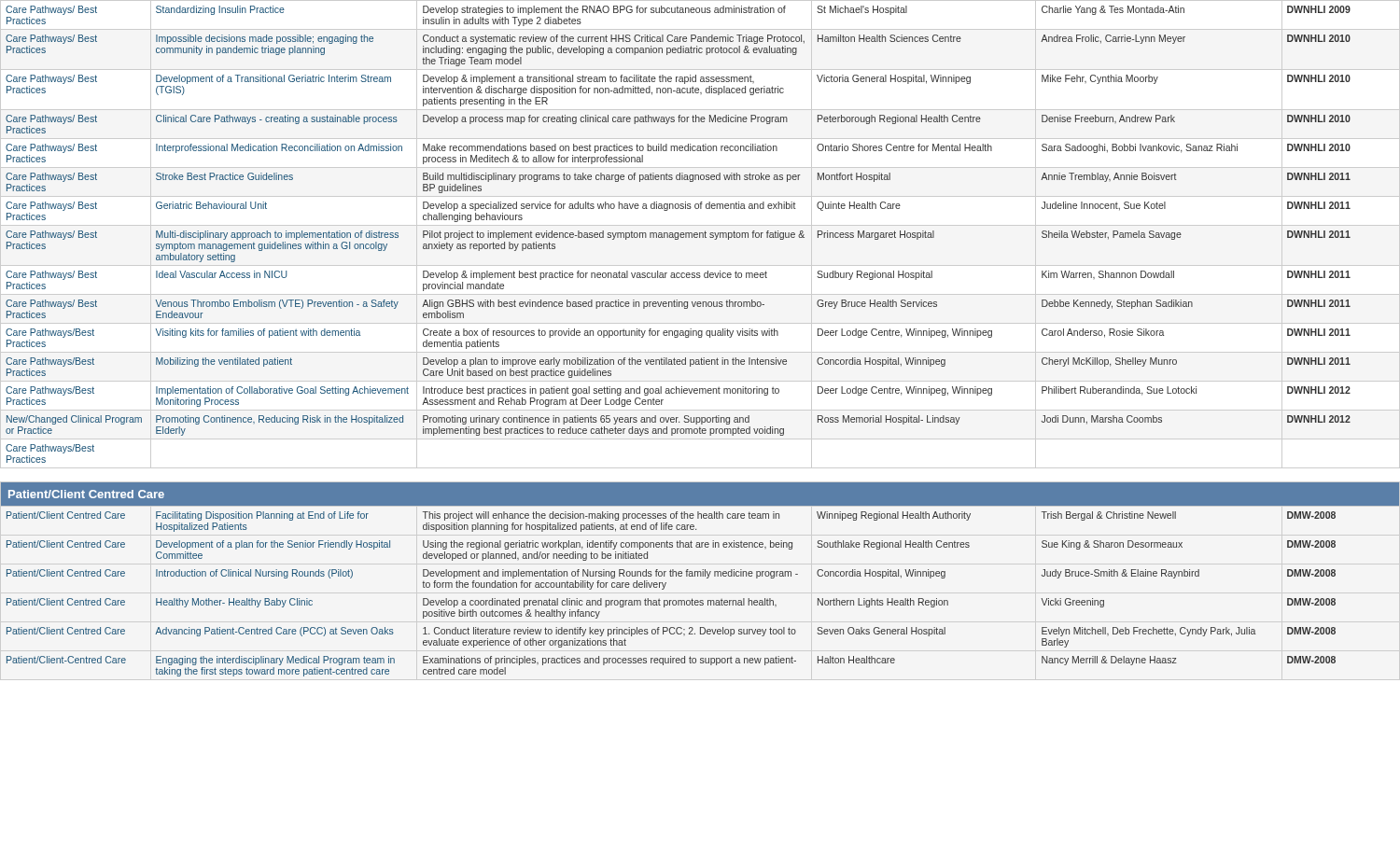Click on the table containing "Judy Bruce-Smith & Elaine"
The height and width of the screenshot is (850, 1400).
[x=700, y=340]
